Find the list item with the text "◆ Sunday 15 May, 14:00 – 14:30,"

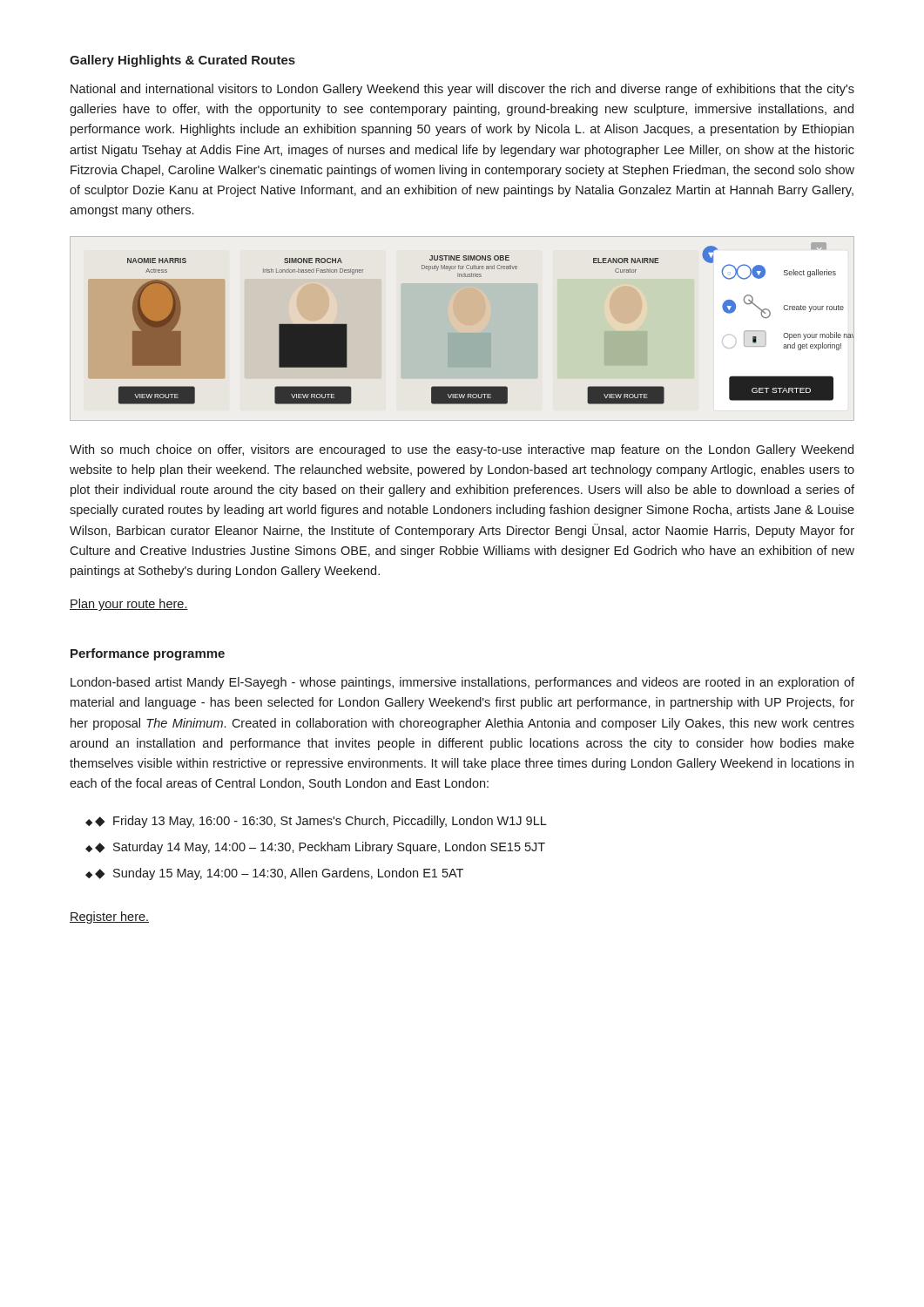279,873
